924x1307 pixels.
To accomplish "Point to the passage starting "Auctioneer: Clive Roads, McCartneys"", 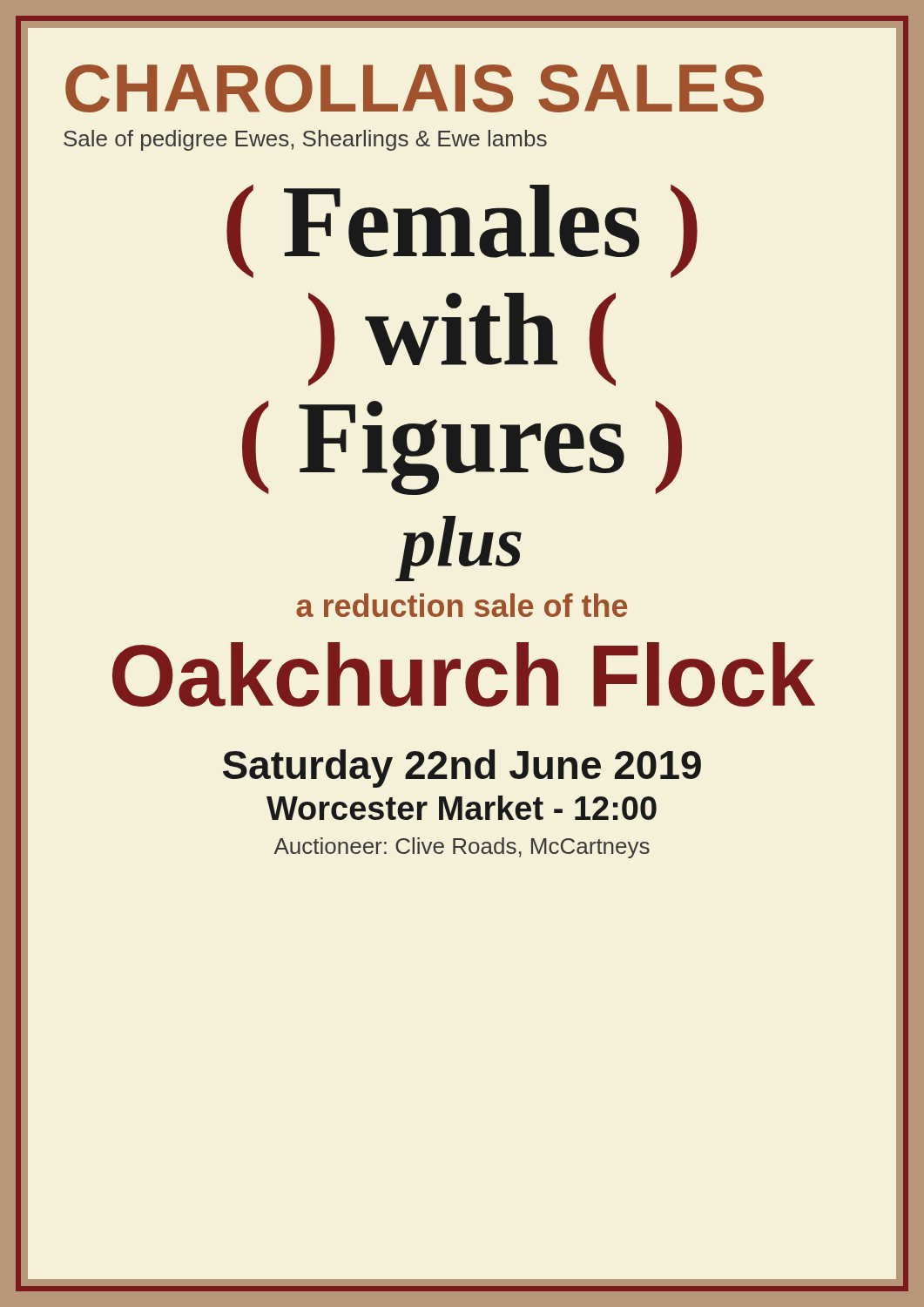I will click(462, 846).
